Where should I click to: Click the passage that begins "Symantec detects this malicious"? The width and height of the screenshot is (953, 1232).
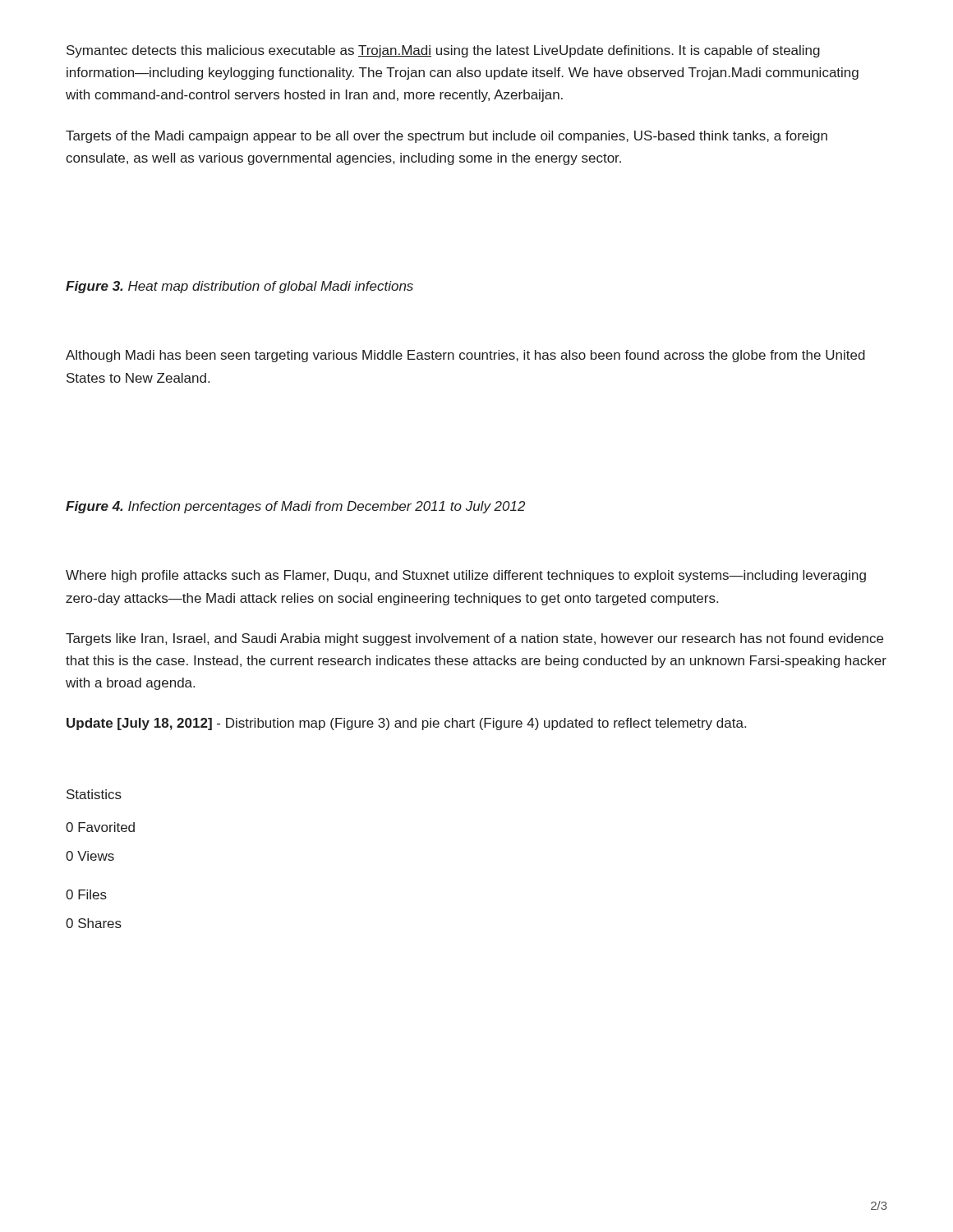[462, 73]
